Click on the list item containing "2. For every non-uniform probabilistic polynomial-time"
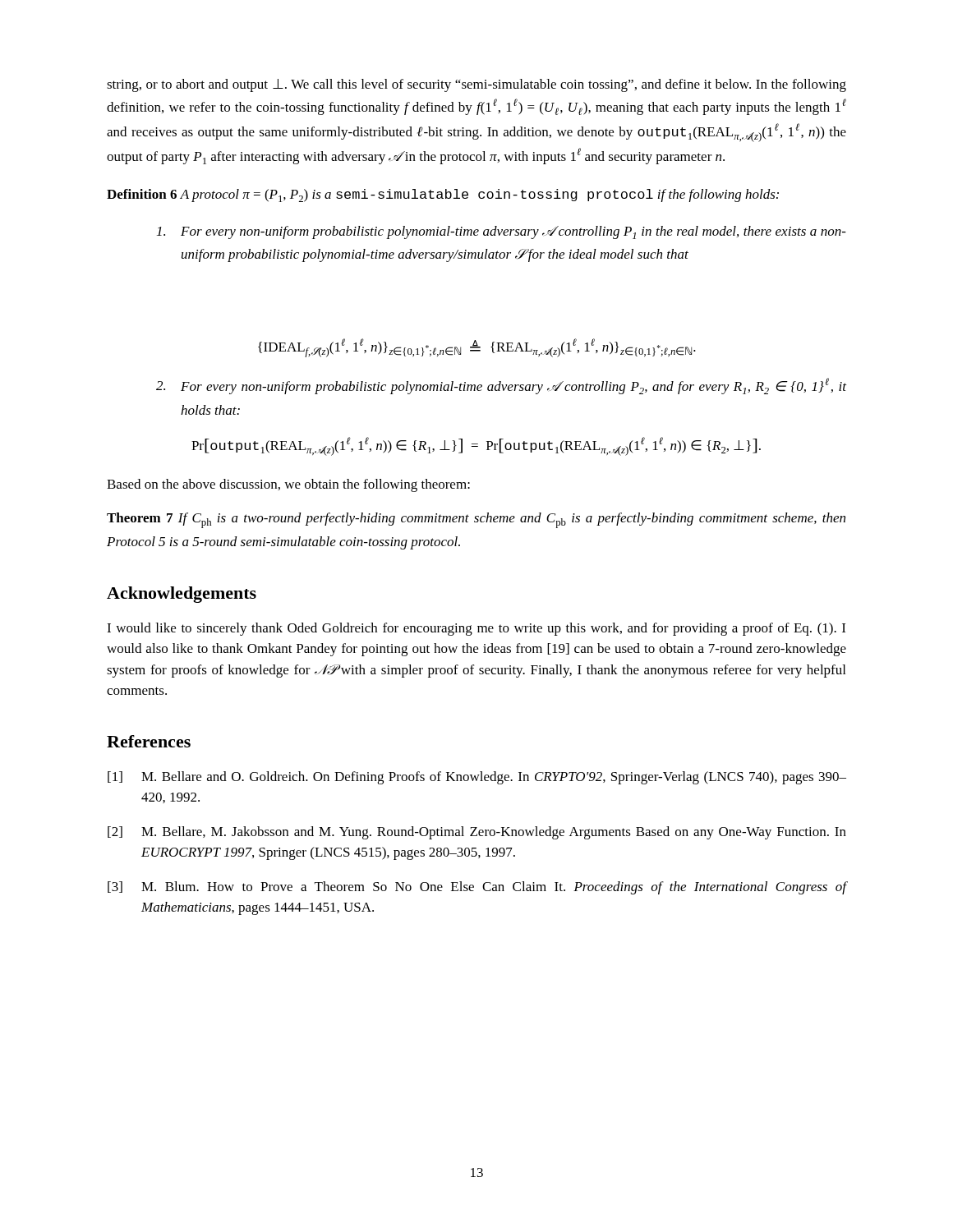 pyautogui.click(x=501, y=398)
